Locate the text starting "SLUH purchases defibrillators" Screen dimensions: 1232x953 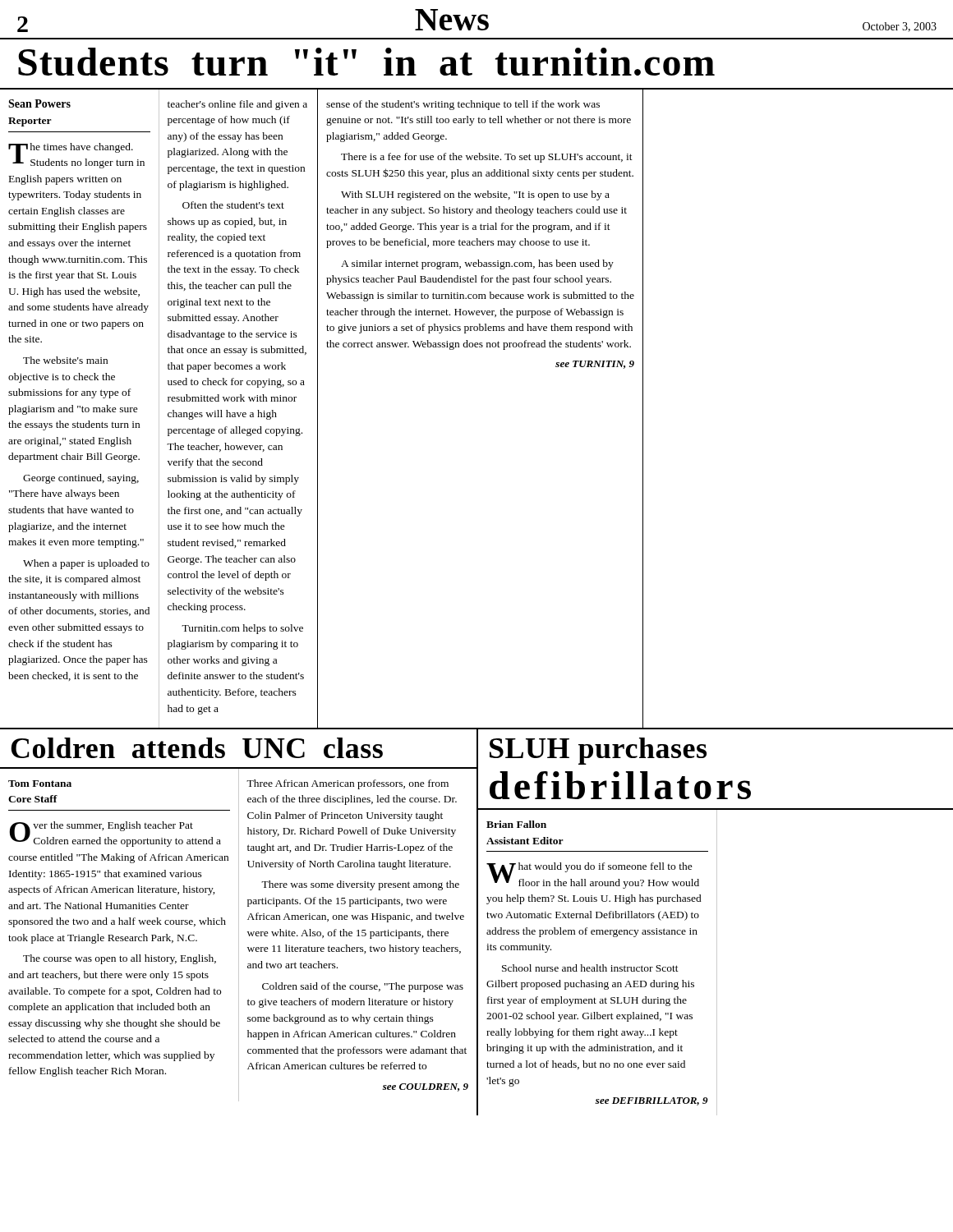(x=716, y=770)
